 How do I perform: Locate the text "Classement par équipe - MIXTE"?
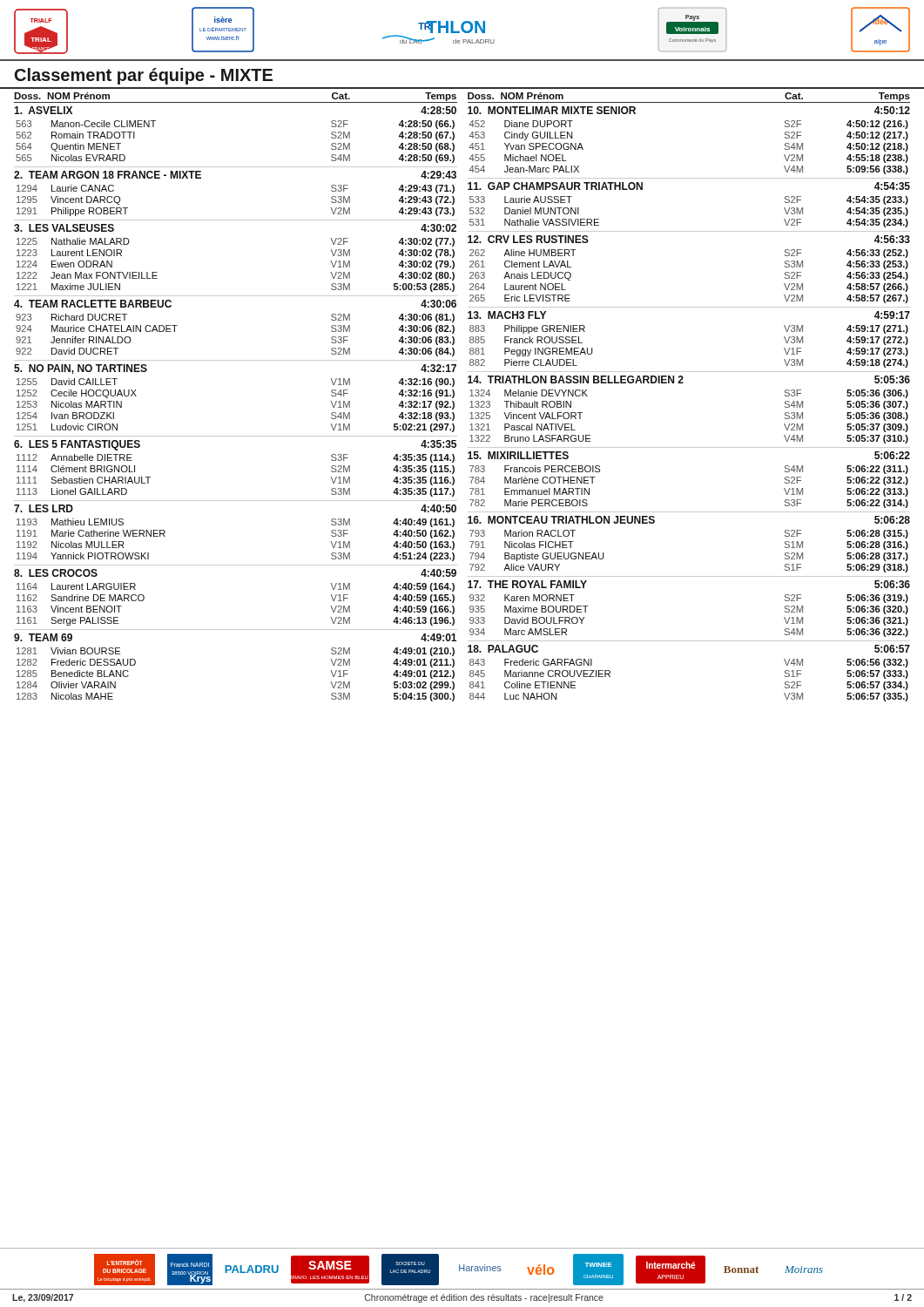coord(144,76)
